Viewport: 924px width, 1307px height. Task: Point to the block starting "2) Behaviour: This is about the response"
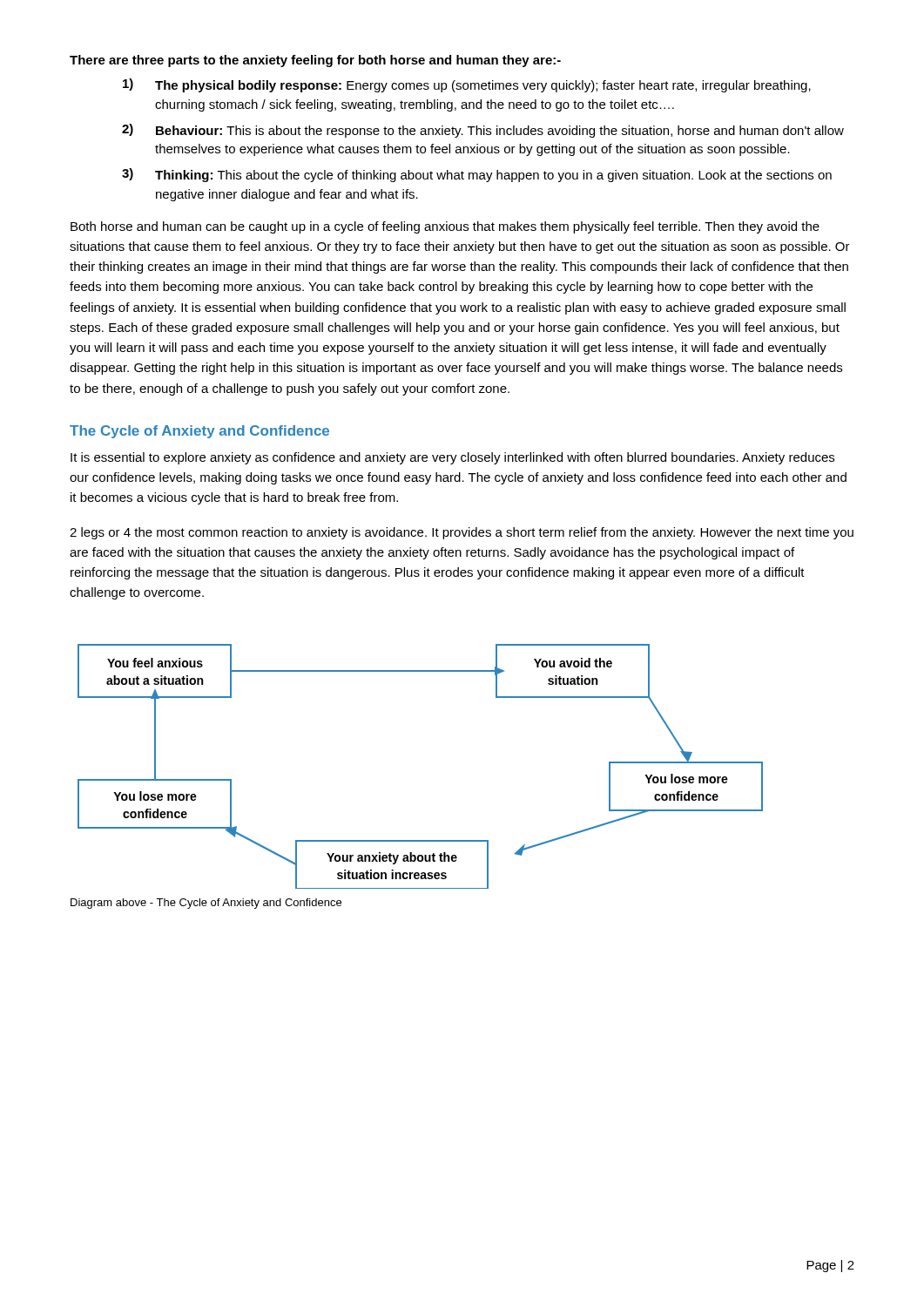(x=488, y=140)
